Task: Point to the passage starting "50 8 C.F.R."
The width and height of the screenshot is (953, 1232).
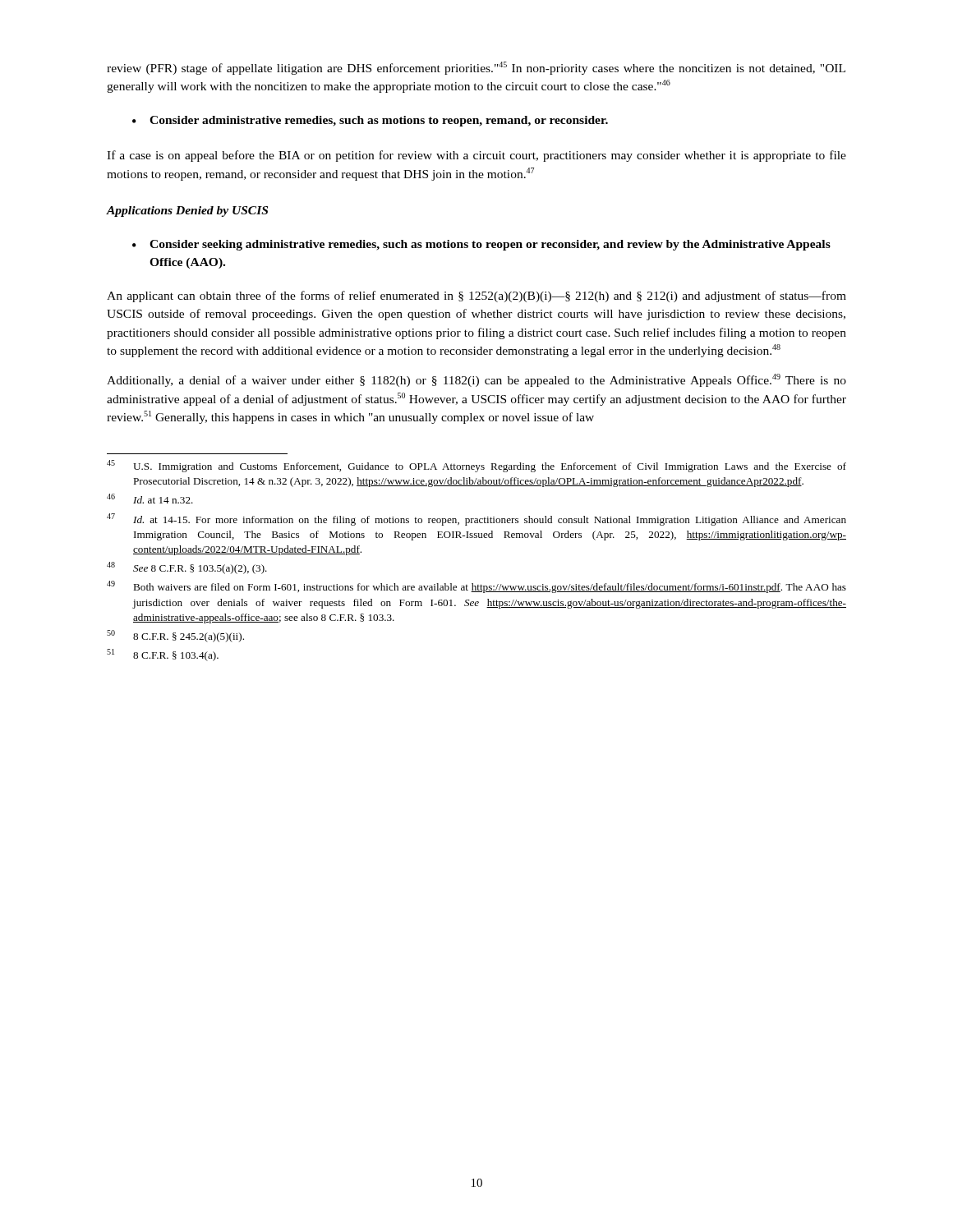Action: [175, 636]
